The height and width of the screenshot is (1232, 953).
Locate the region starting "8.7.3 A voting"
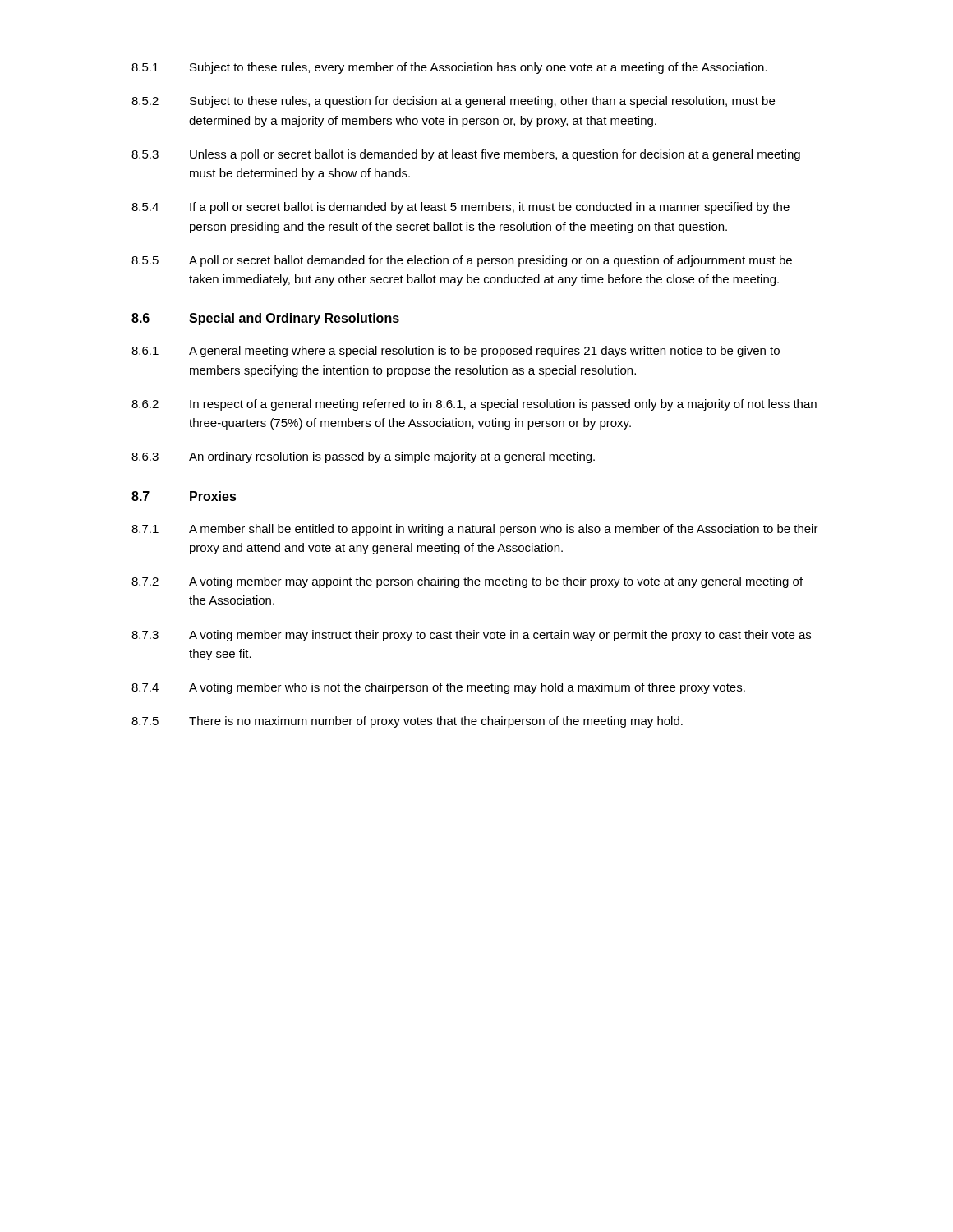476,644
